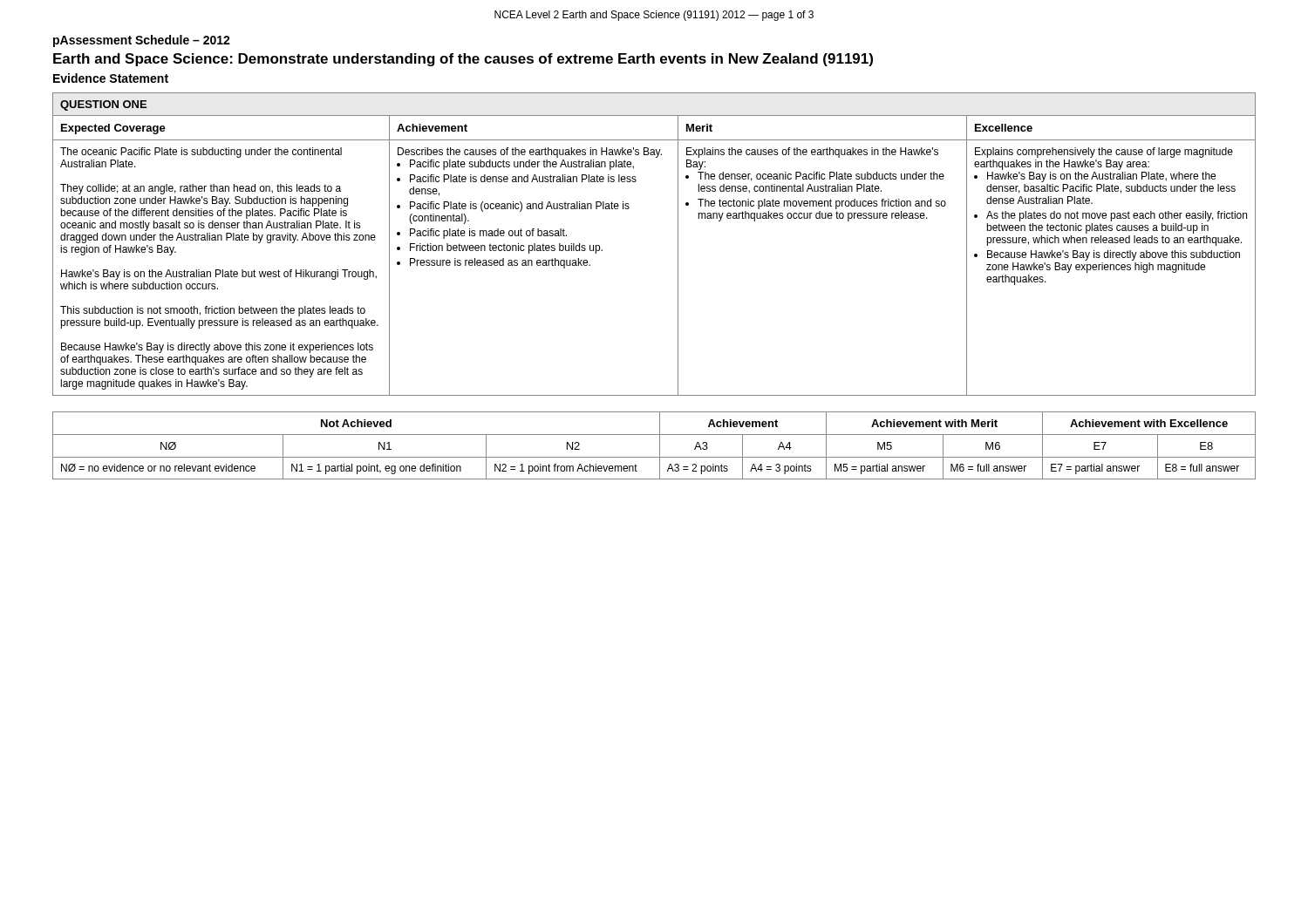The image size is (1308, 924).
Task: Point to the text starting "pAssessment Schedule – 2012"
Action: (x=141, y=40)
